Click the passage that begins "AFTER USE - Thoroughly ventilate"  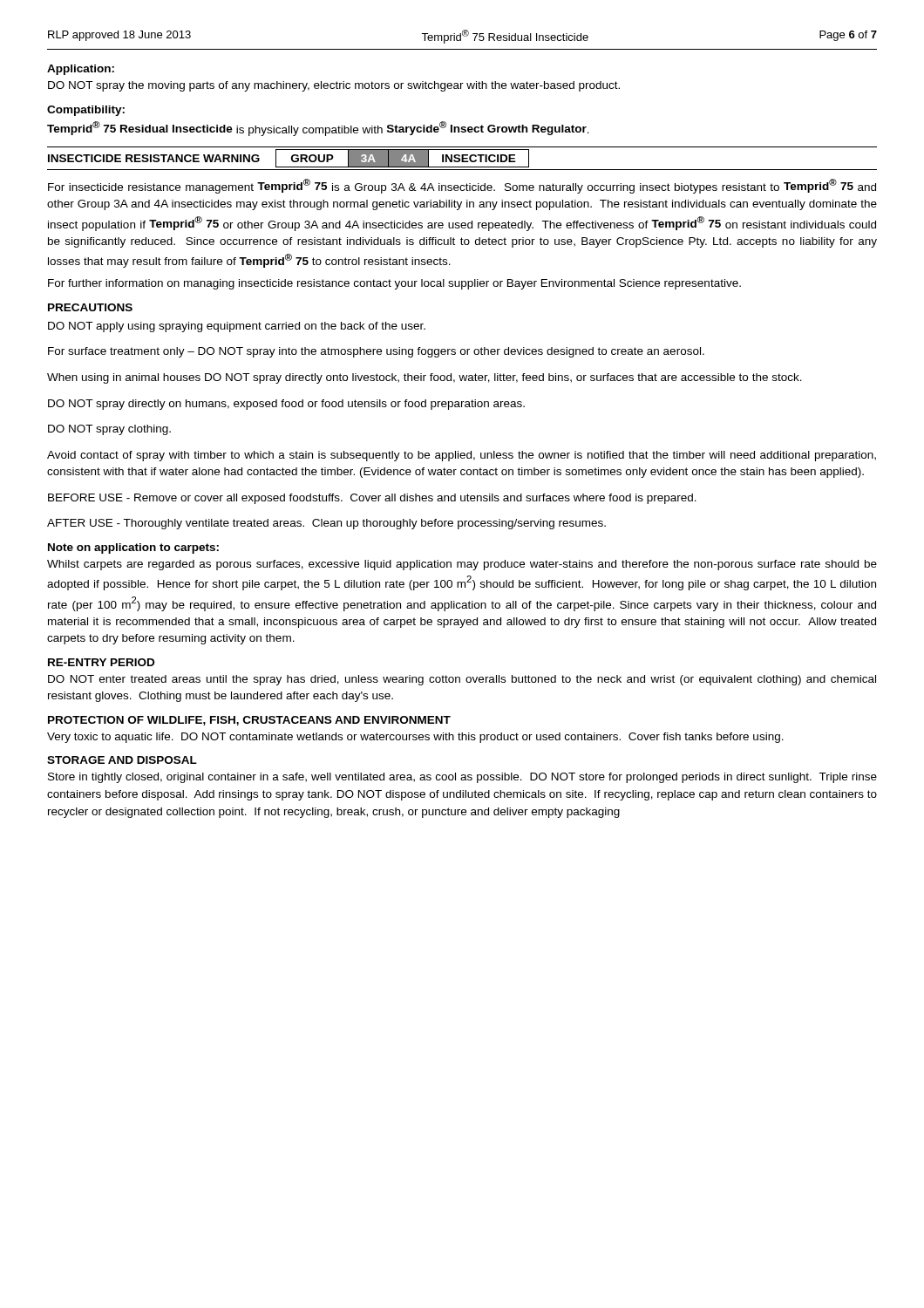click(x=327, y=523)
